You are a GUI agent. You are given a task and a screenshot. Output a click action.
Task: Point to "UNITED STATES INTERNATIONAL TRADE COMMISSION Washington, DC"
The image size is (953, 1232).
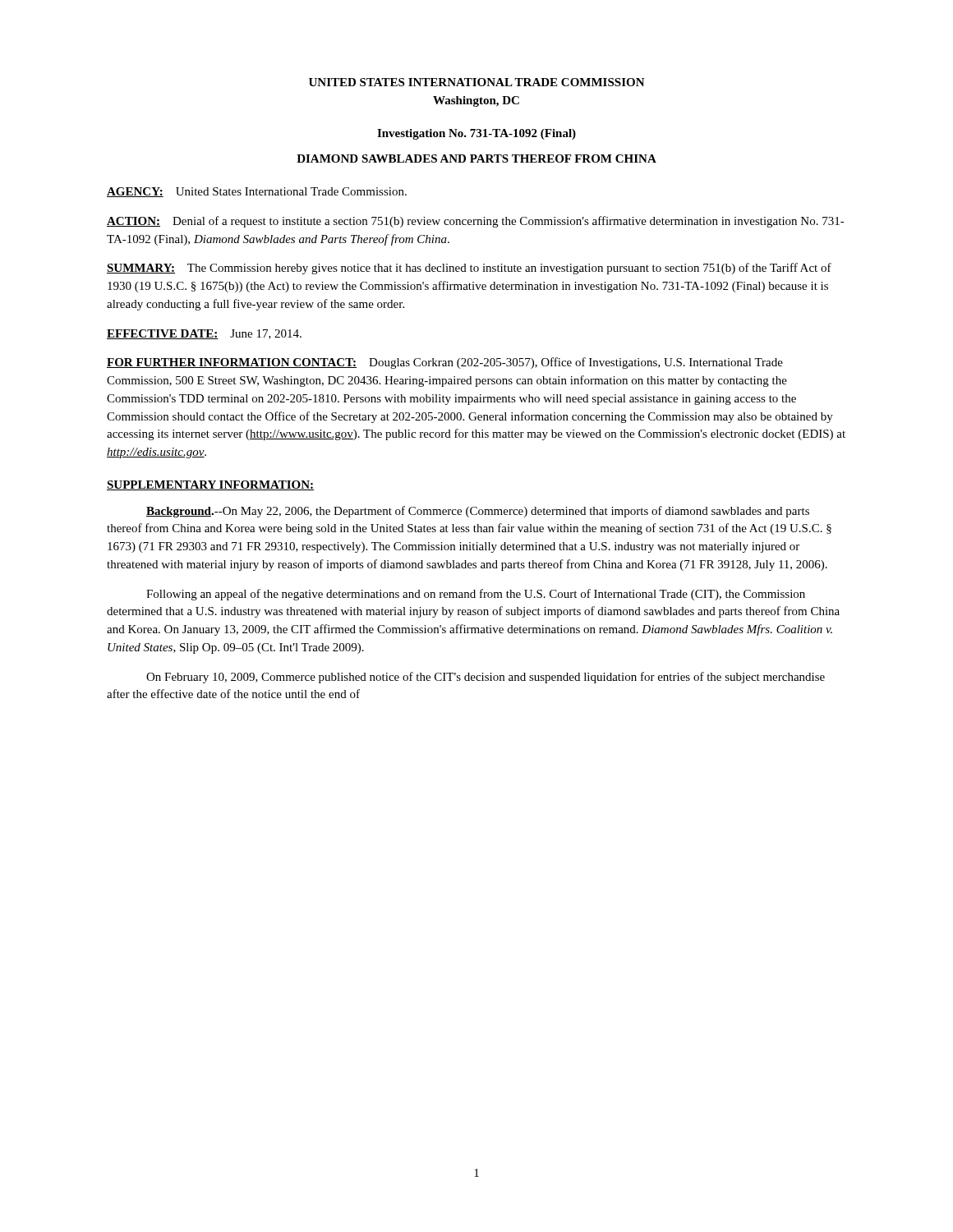click(x=476, y=92)
